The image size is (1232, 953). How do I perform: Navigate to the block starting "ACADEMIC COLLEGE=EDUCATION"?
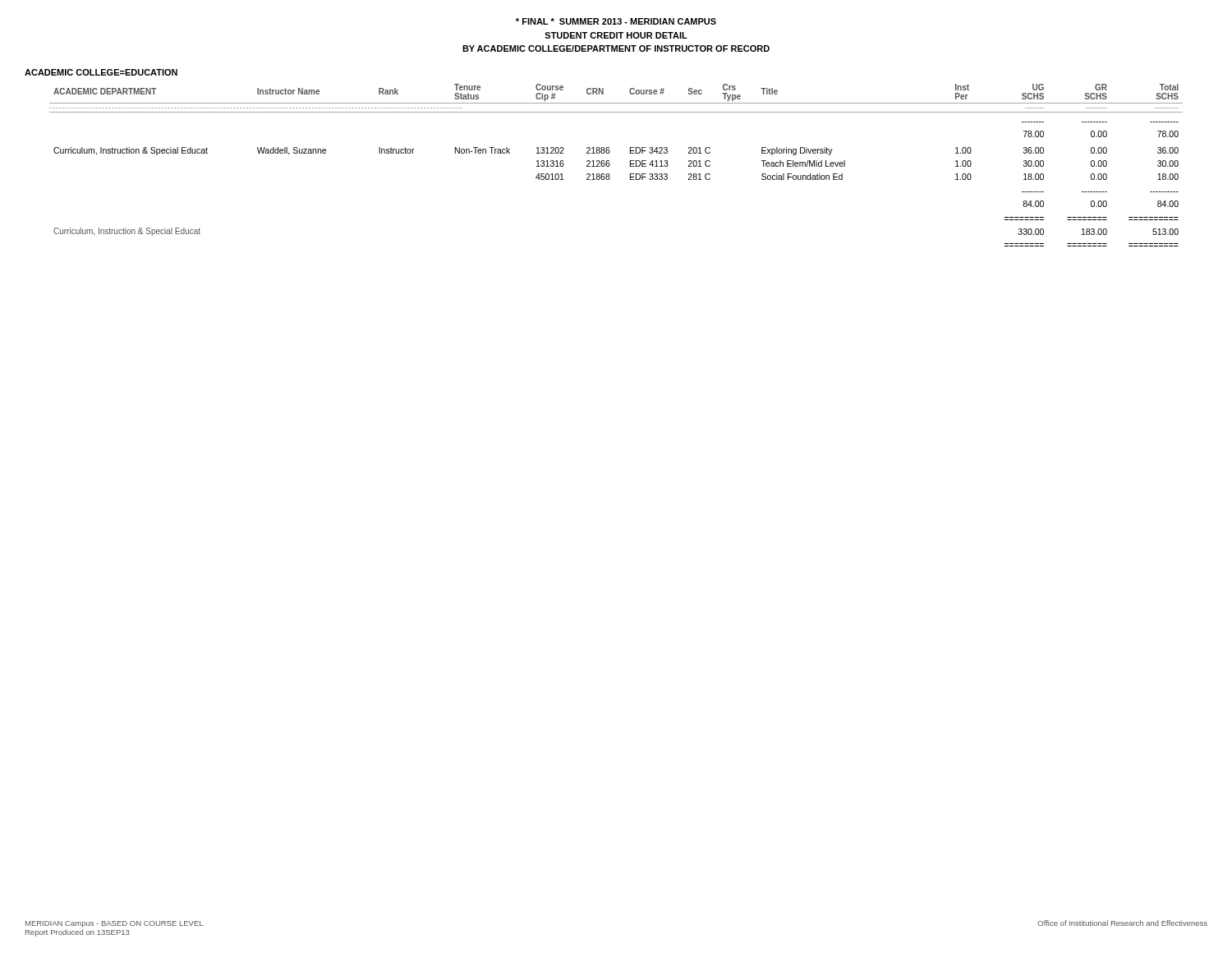point(101,72)
